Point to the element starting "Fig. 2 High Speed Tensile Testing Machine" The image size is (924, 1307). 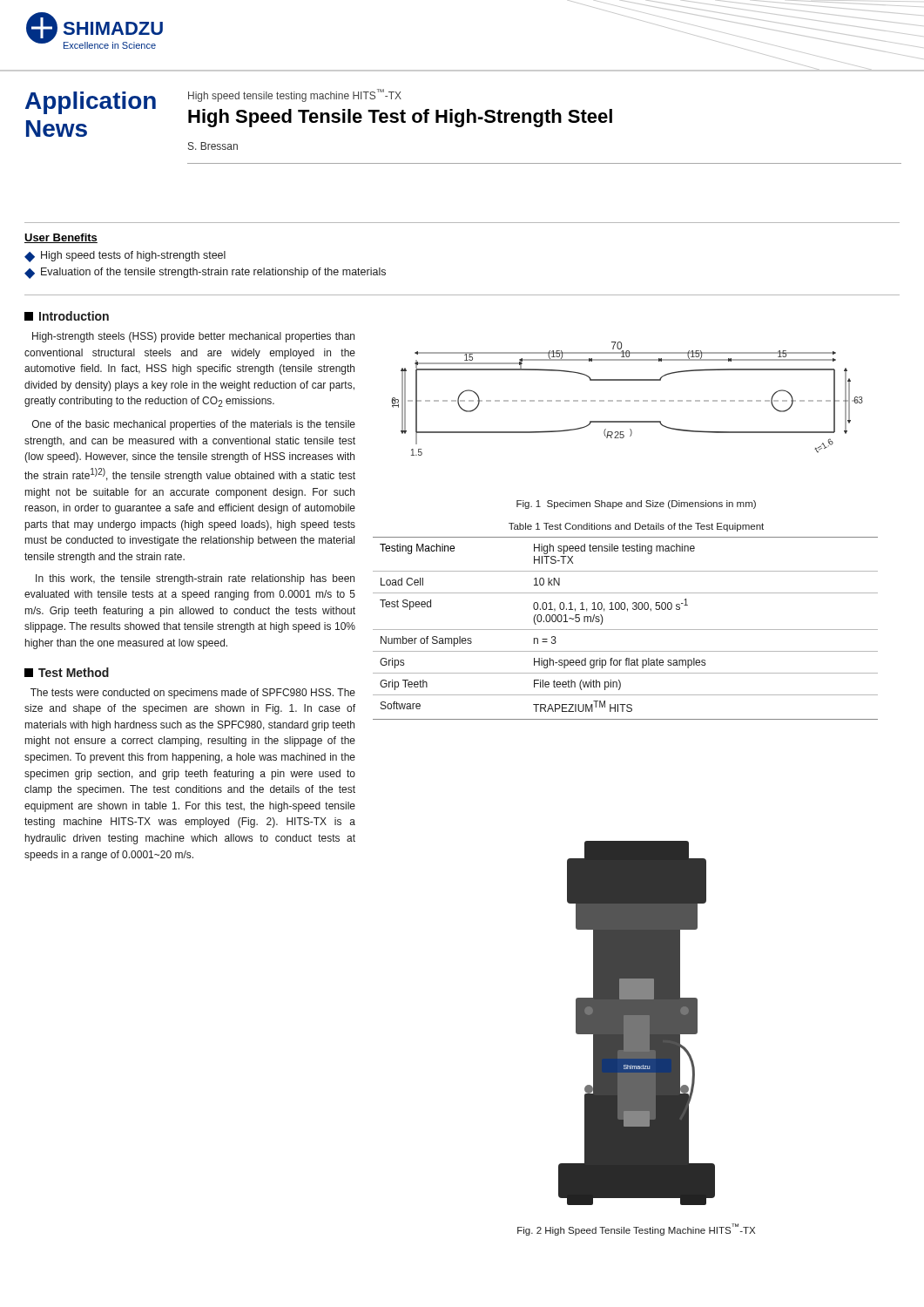(x=636, y=1229)
